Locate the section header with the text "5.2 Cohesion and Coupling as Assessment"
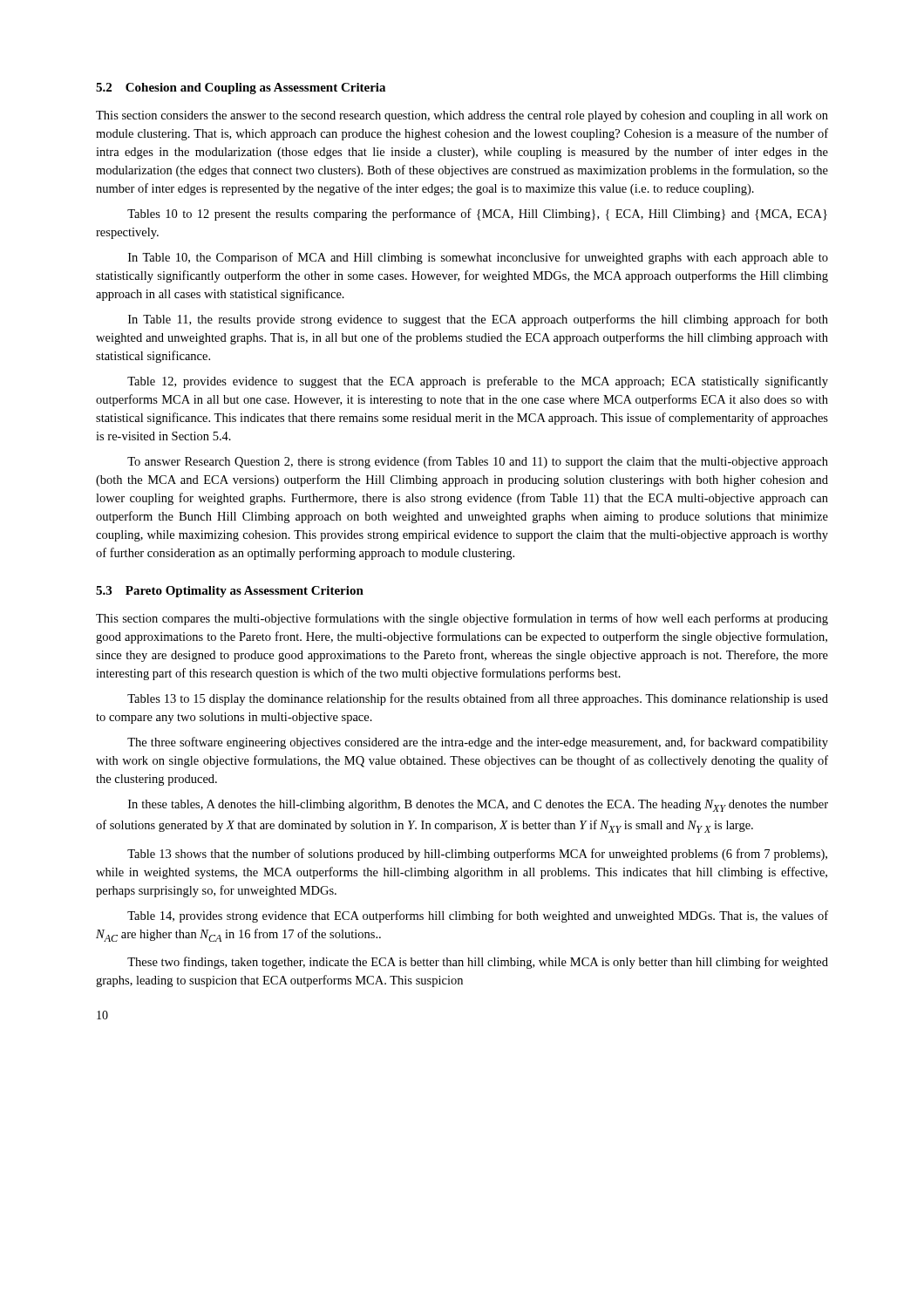Viewport: 924px width, 1308px height. (x=241, y=89)
